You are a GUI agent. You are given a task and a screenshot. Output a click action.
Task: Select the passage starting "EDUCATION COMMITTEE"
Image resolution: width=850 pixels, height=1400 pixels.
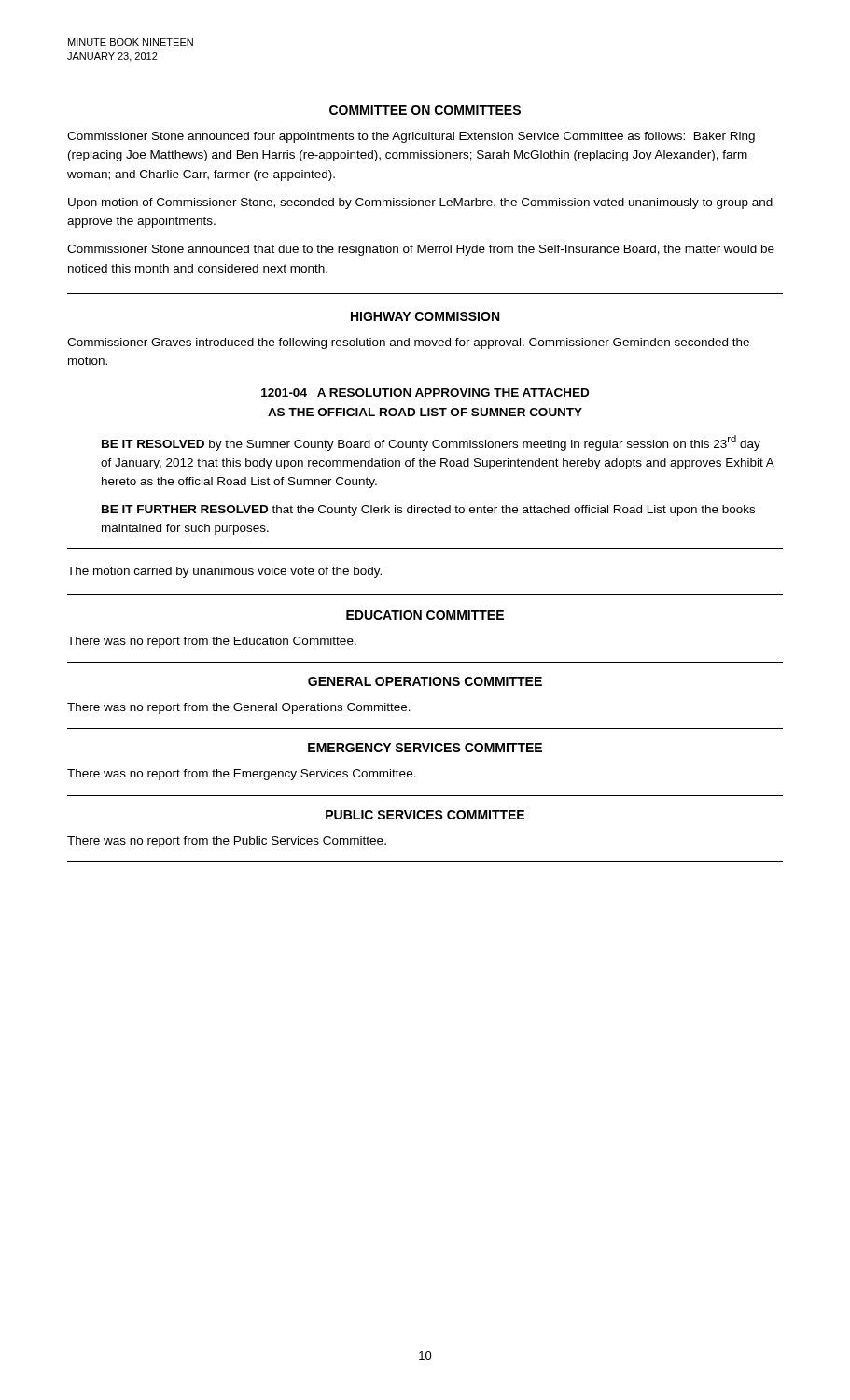tap(425, 615)
